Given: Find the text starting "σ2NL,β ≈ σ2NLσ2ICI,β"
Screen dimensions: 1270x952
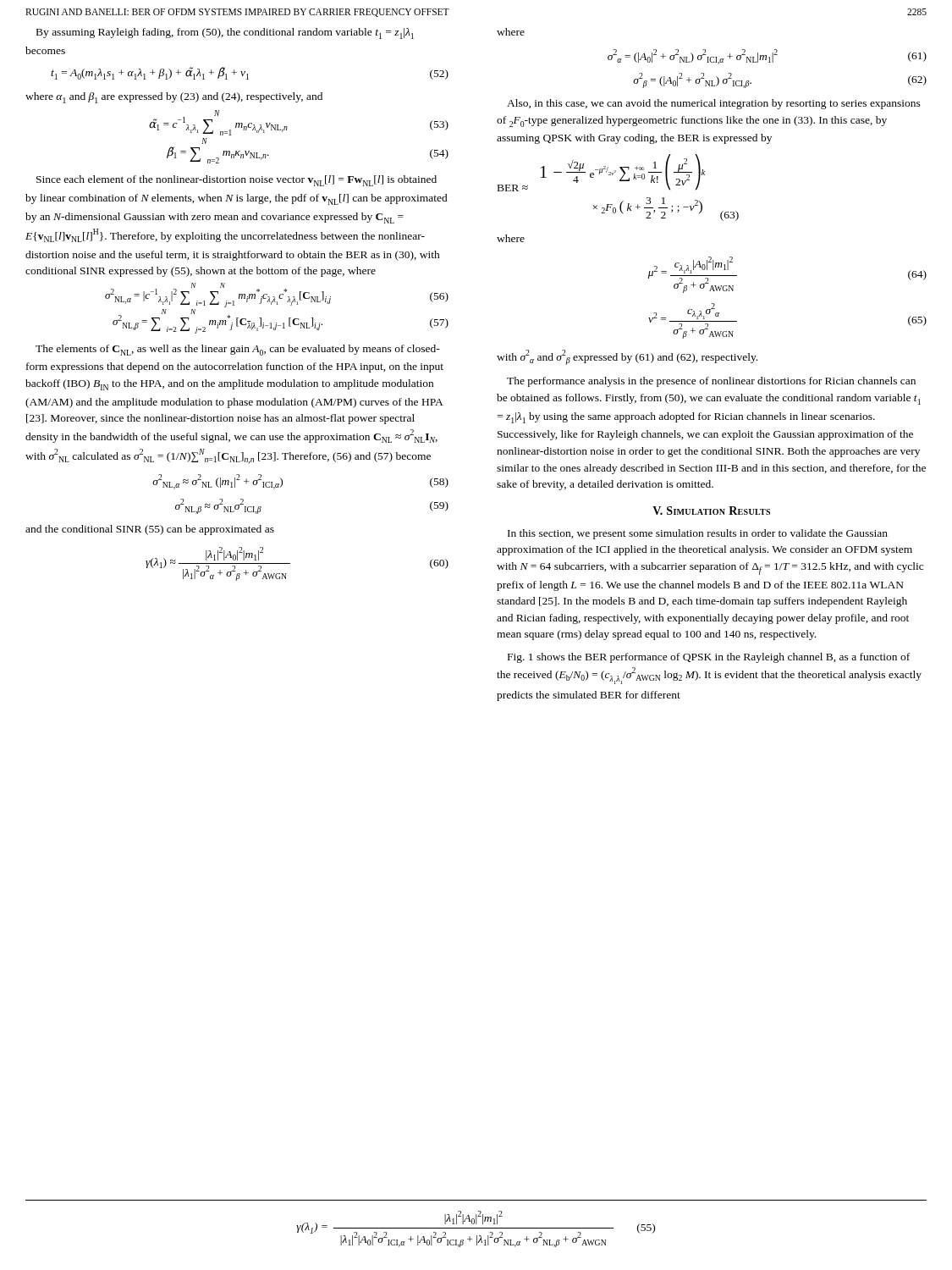Looking at the screenshot, I should coord(237,505).
